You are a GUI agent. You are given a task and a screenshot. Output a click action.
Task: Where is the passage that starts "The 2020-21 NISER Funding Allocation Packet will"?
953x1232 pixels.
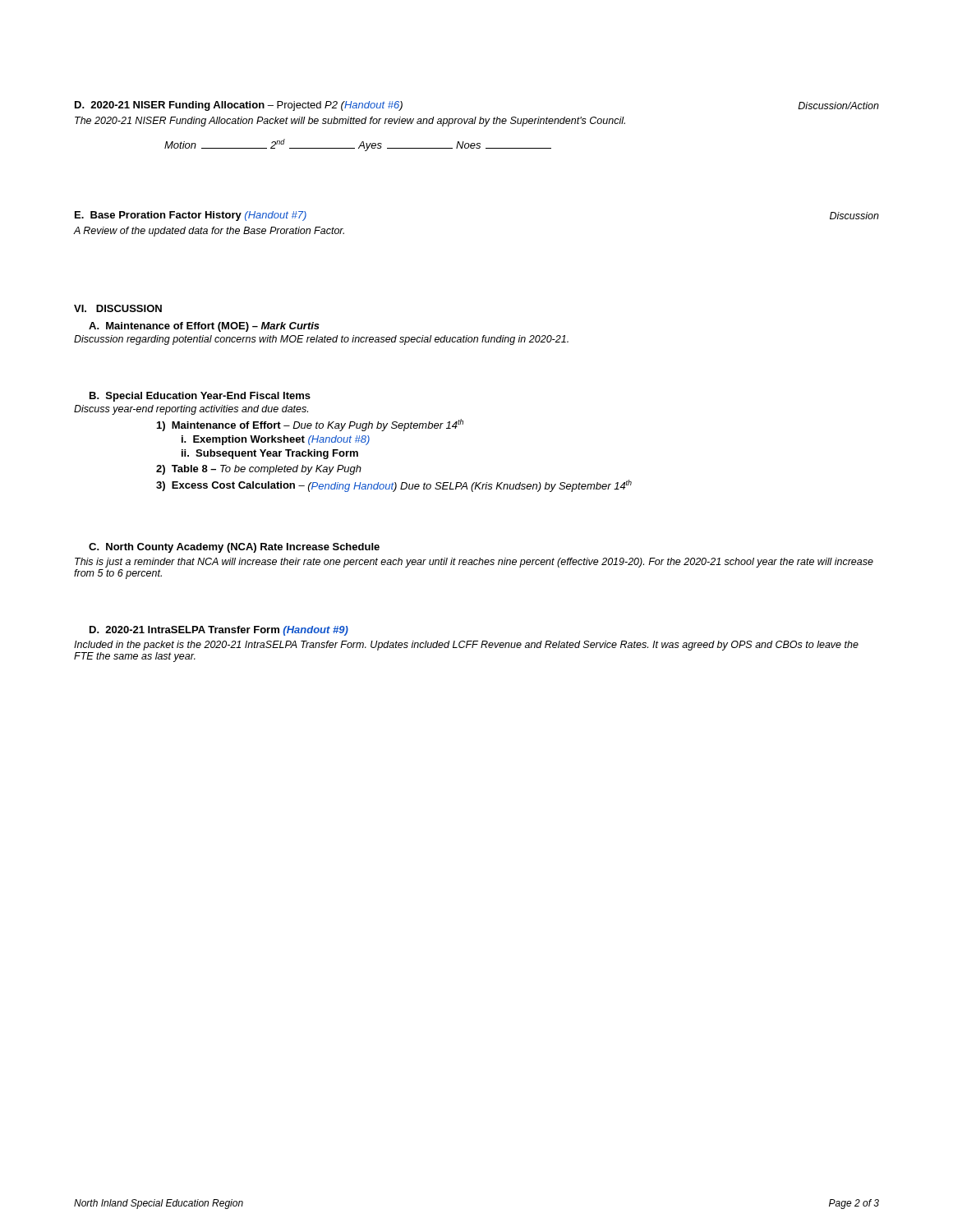(350, 121)
